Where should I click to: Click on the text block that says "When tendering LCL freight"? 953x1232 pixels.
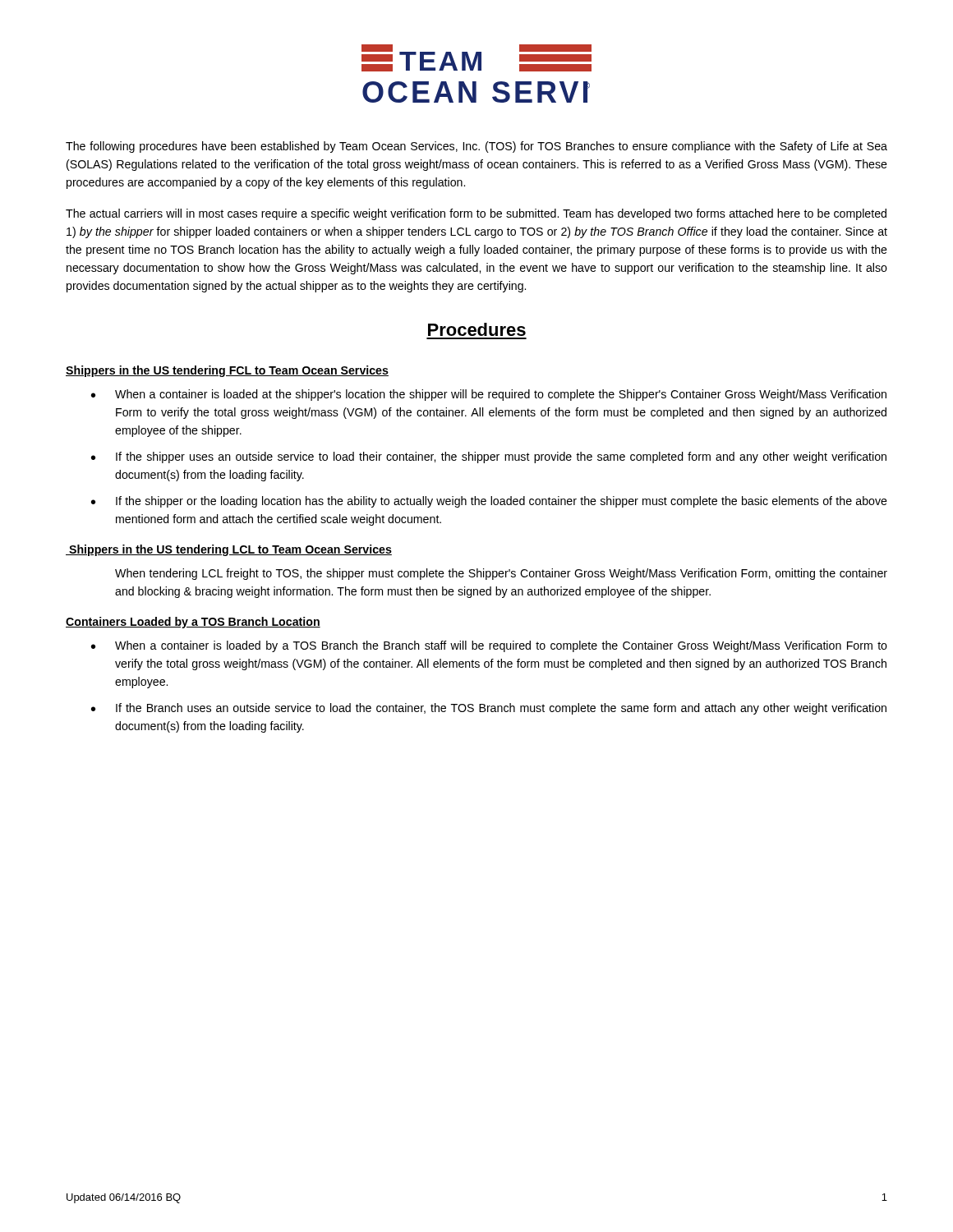(501, 582)
